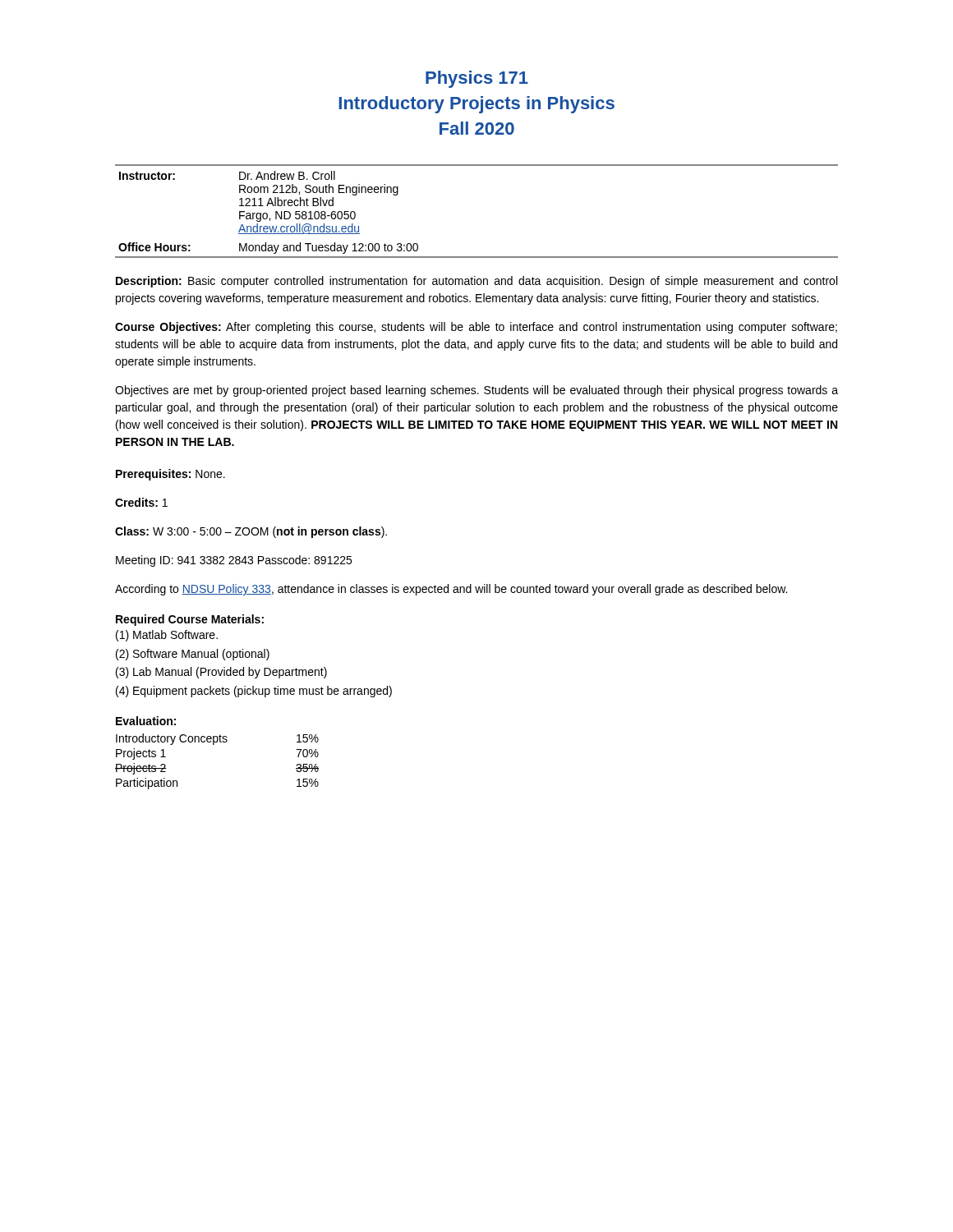Locate the element starting "Course Objectives: After completing this course, students"

476,344
